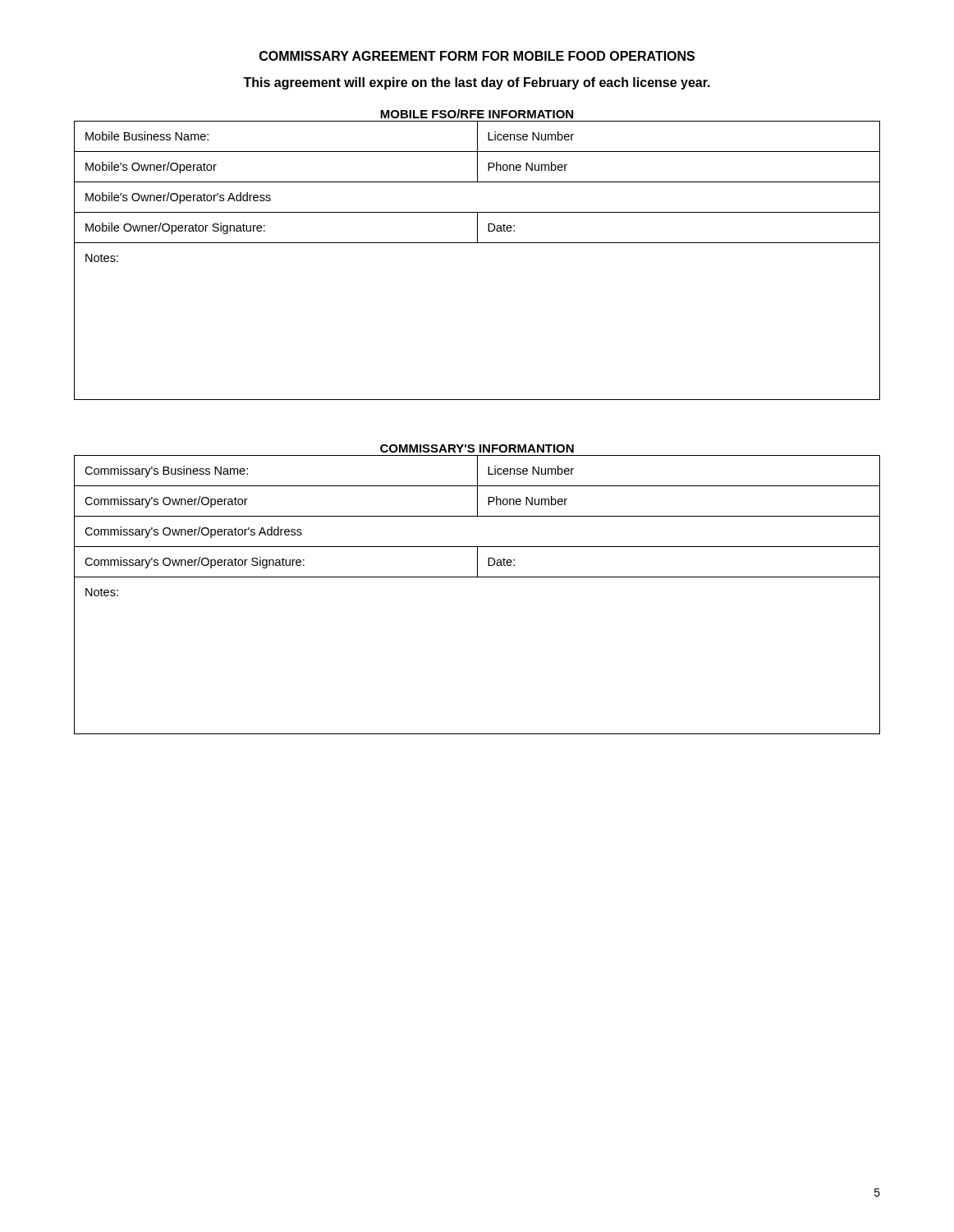Click on the table containing "Mobile Owner/Operator Signature:"

pos(477,260)
